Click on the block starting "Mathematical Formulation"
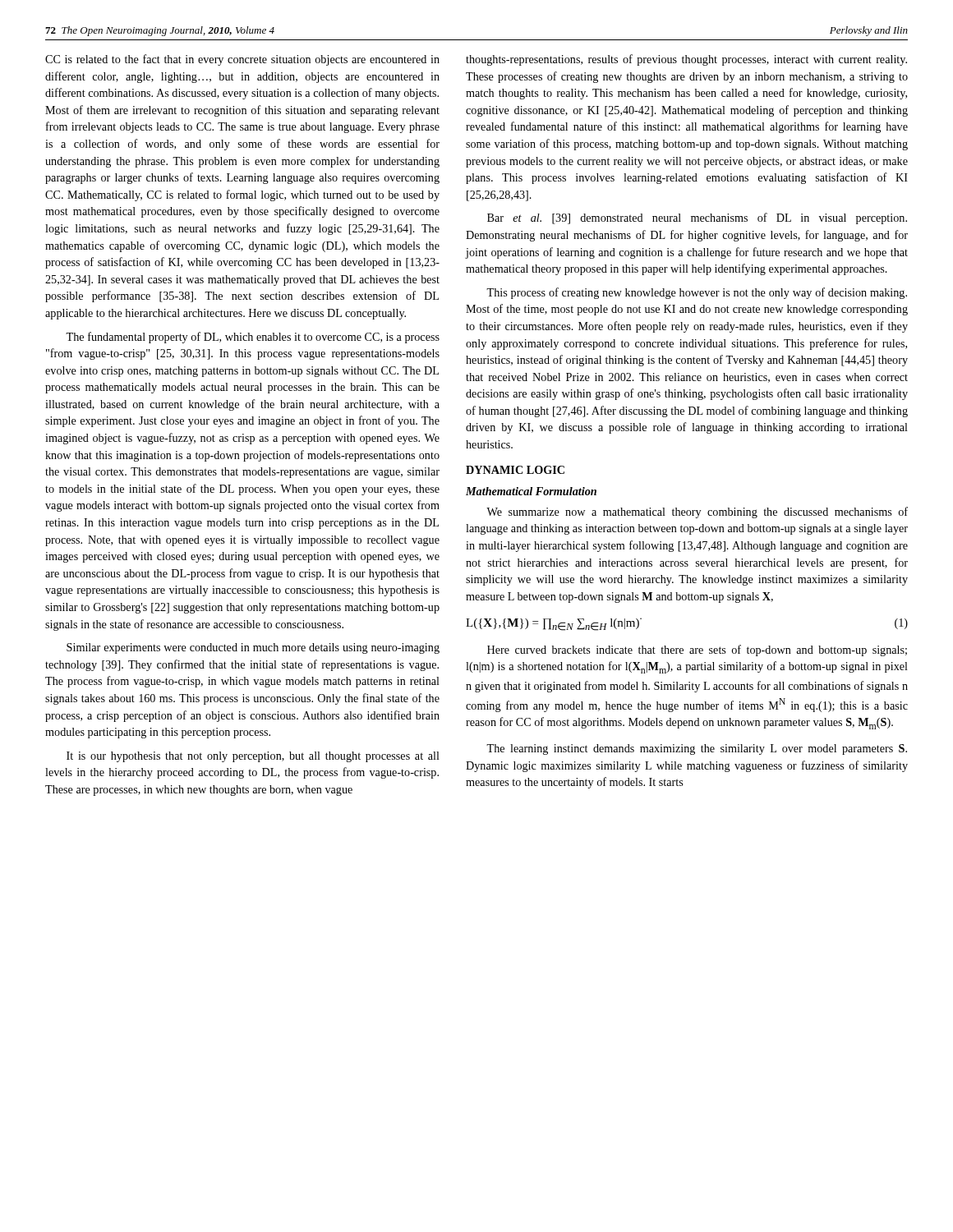The image size is (953, 1232). click(x=531, y=491)
